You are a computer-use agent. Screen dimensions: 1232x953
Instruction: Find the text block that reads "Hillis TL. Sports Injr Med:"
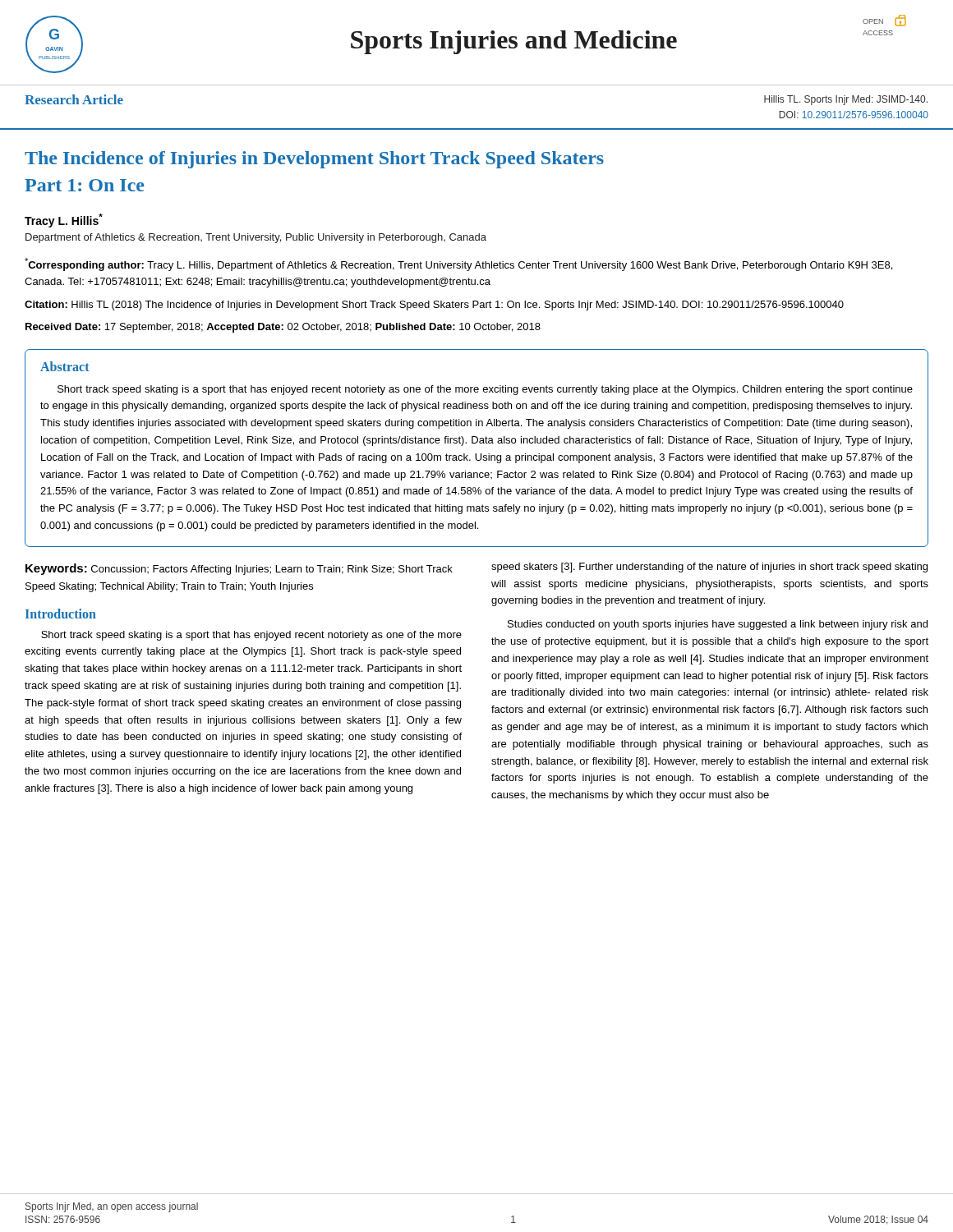click(846, 107)
